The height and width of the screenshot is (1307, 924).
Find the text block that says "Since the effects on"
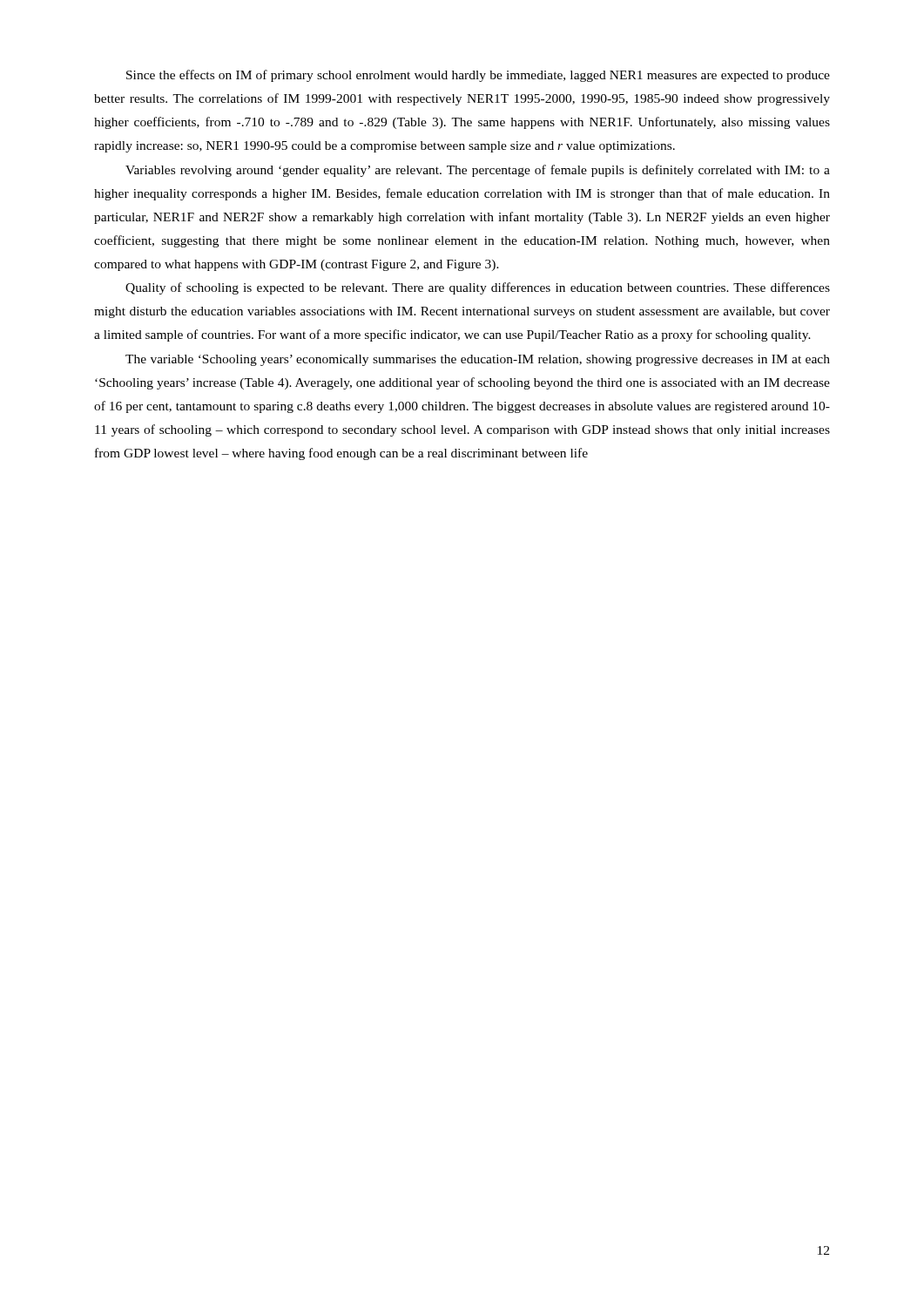[462, 110]
